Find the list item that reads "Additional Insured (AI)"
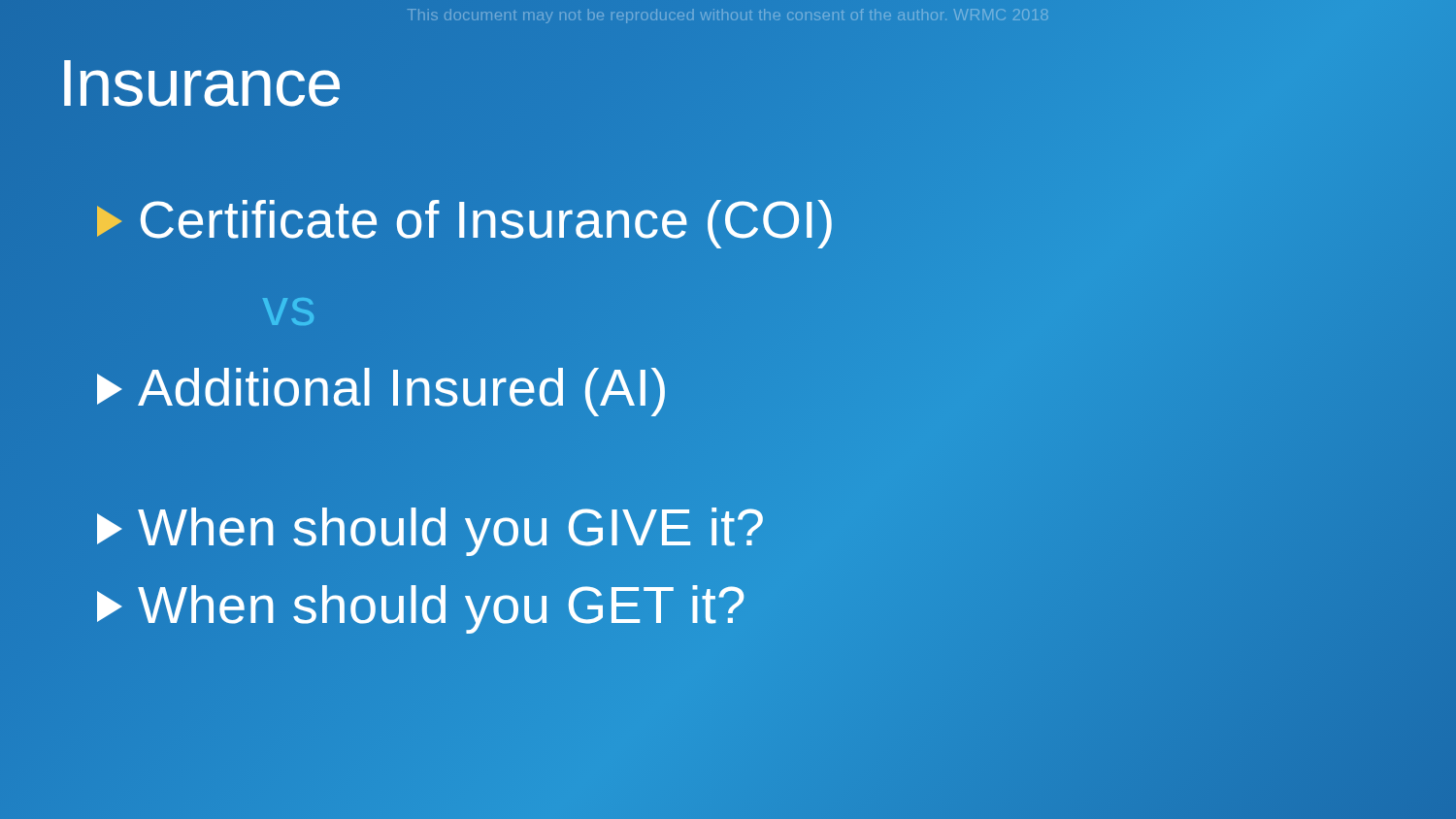 [x=383, y=387]
